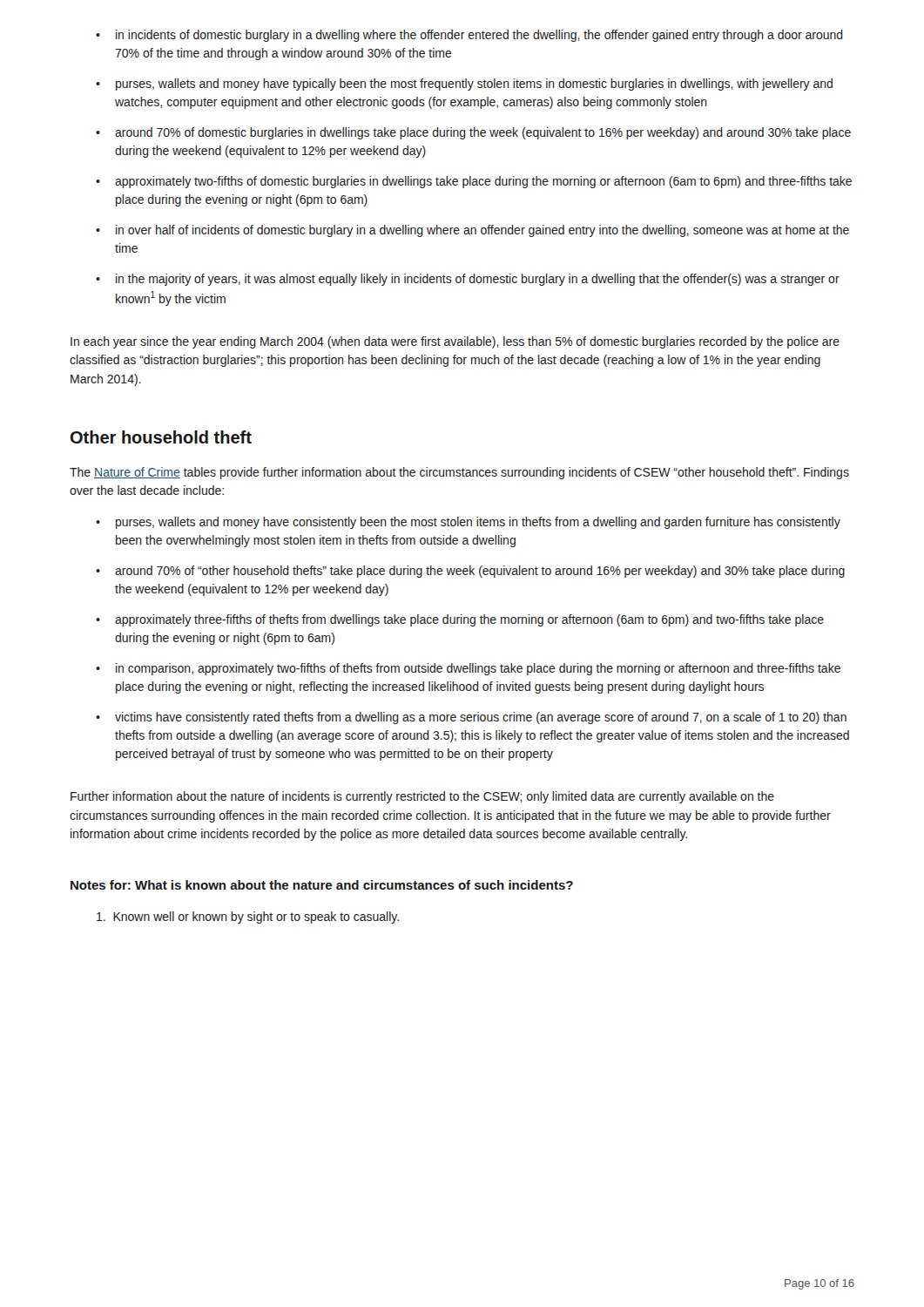This screenshot has height=1307, width=924.
Task: Find the list item that reads "victims have consistently"
Action: pyautogui.click(x=482, y=736)
